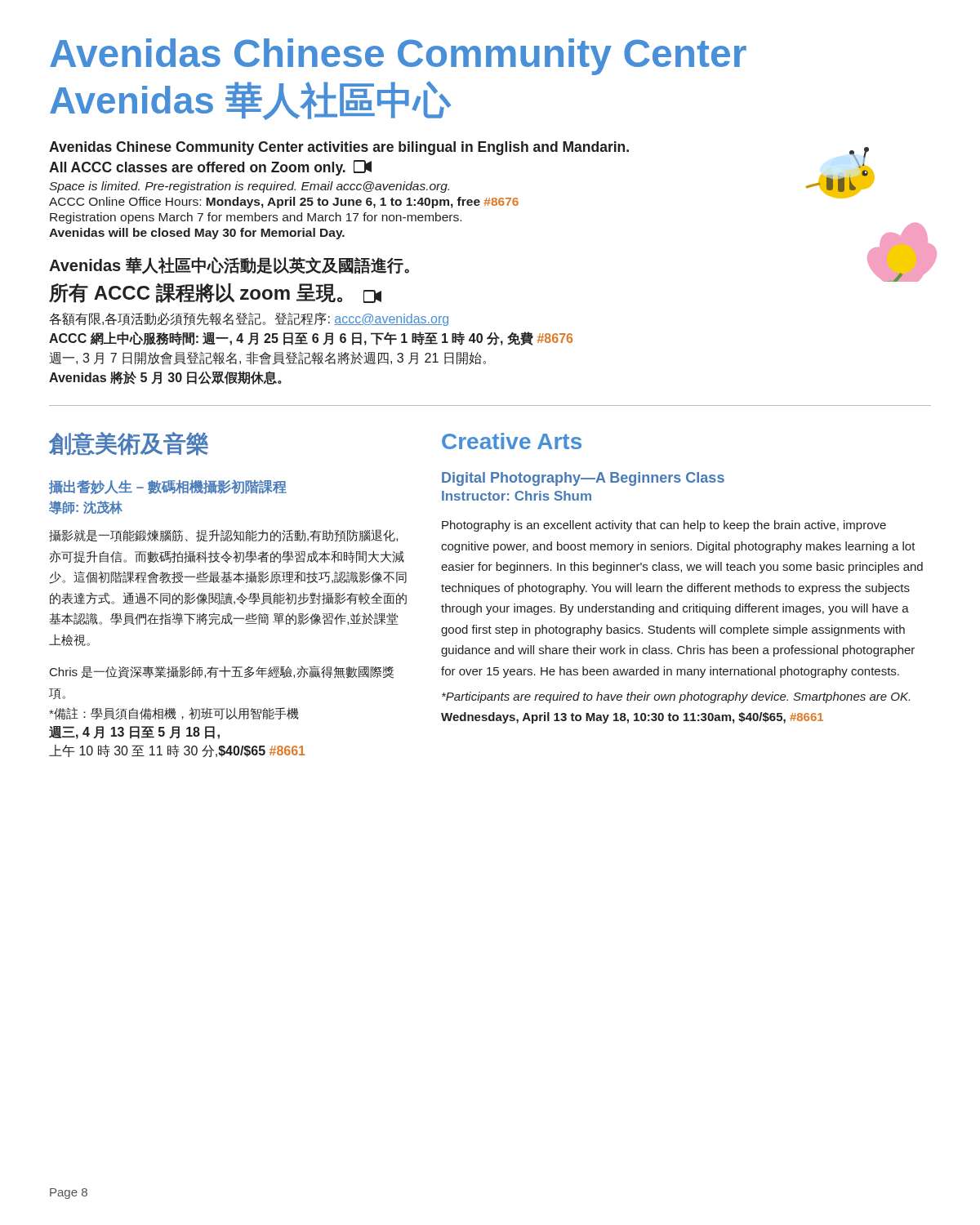Where does it say "Avenidas 將於 5 月 30 日公眾假期休息。"?
Screen dimensions: 1225x980
click(x=170, y=378)
